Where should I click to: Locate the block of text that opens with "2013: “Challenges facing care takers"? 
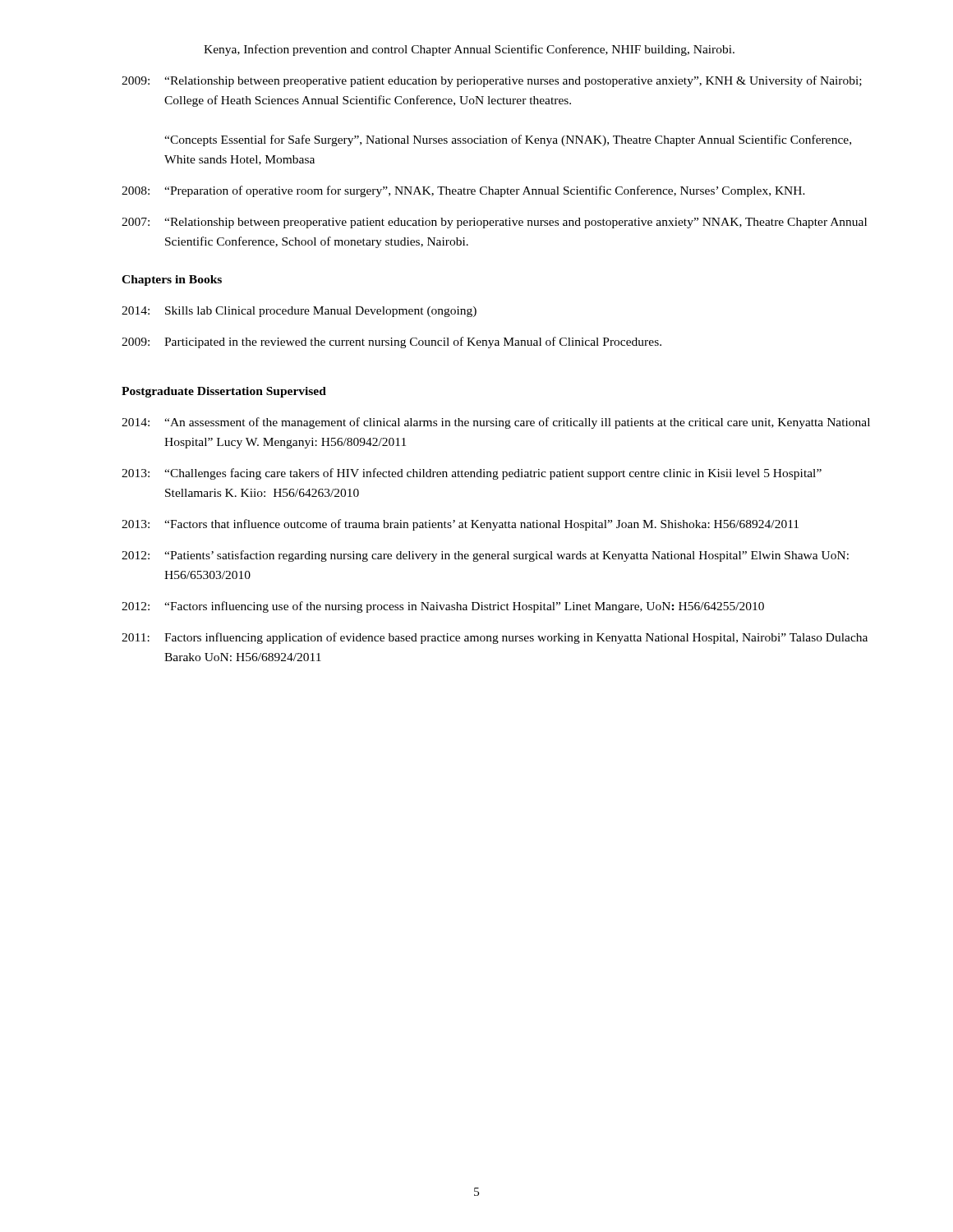[x=496, y=483]
